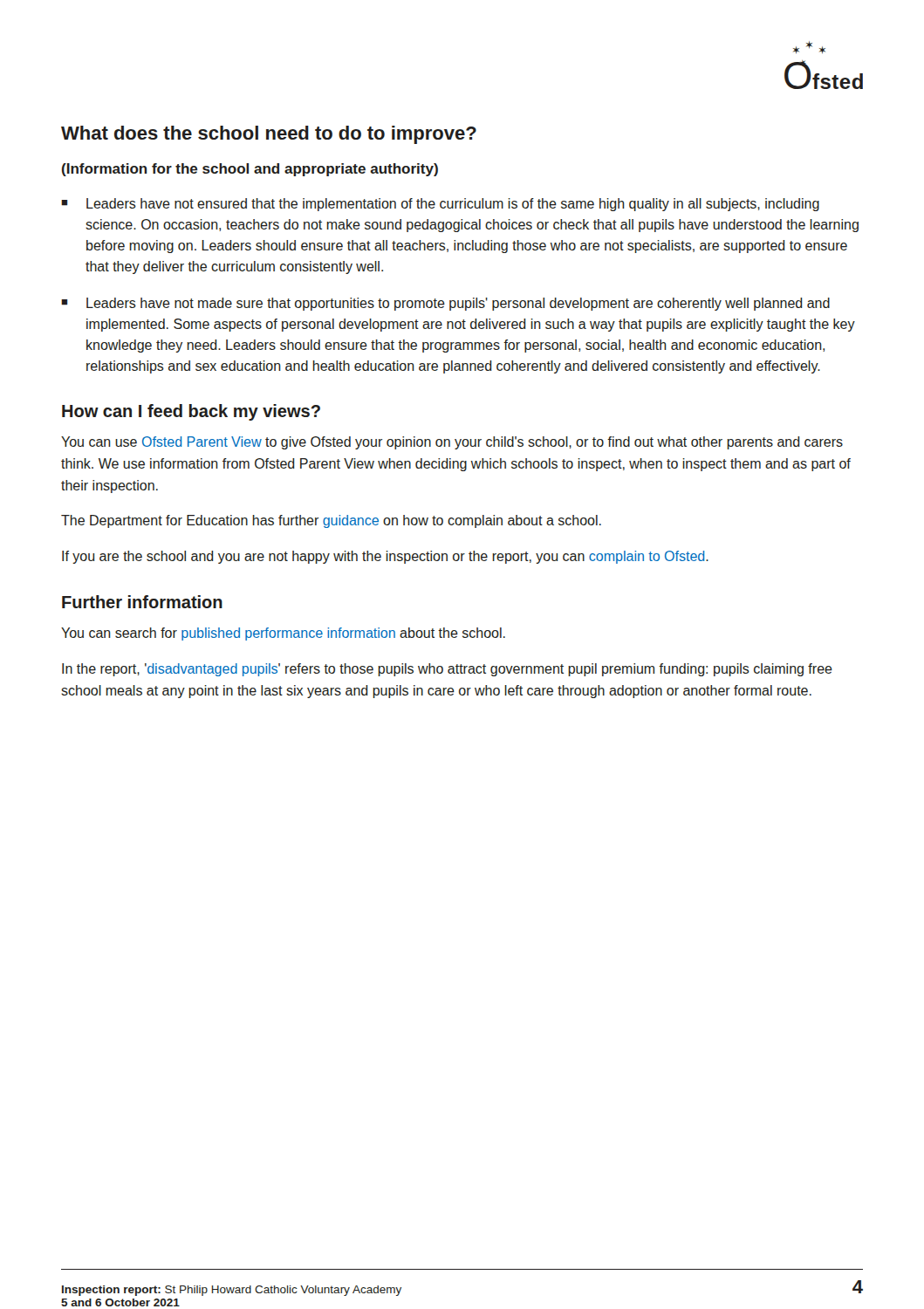Locate the block of text that opens with "Leaders have not ensured"

(462, 236)
